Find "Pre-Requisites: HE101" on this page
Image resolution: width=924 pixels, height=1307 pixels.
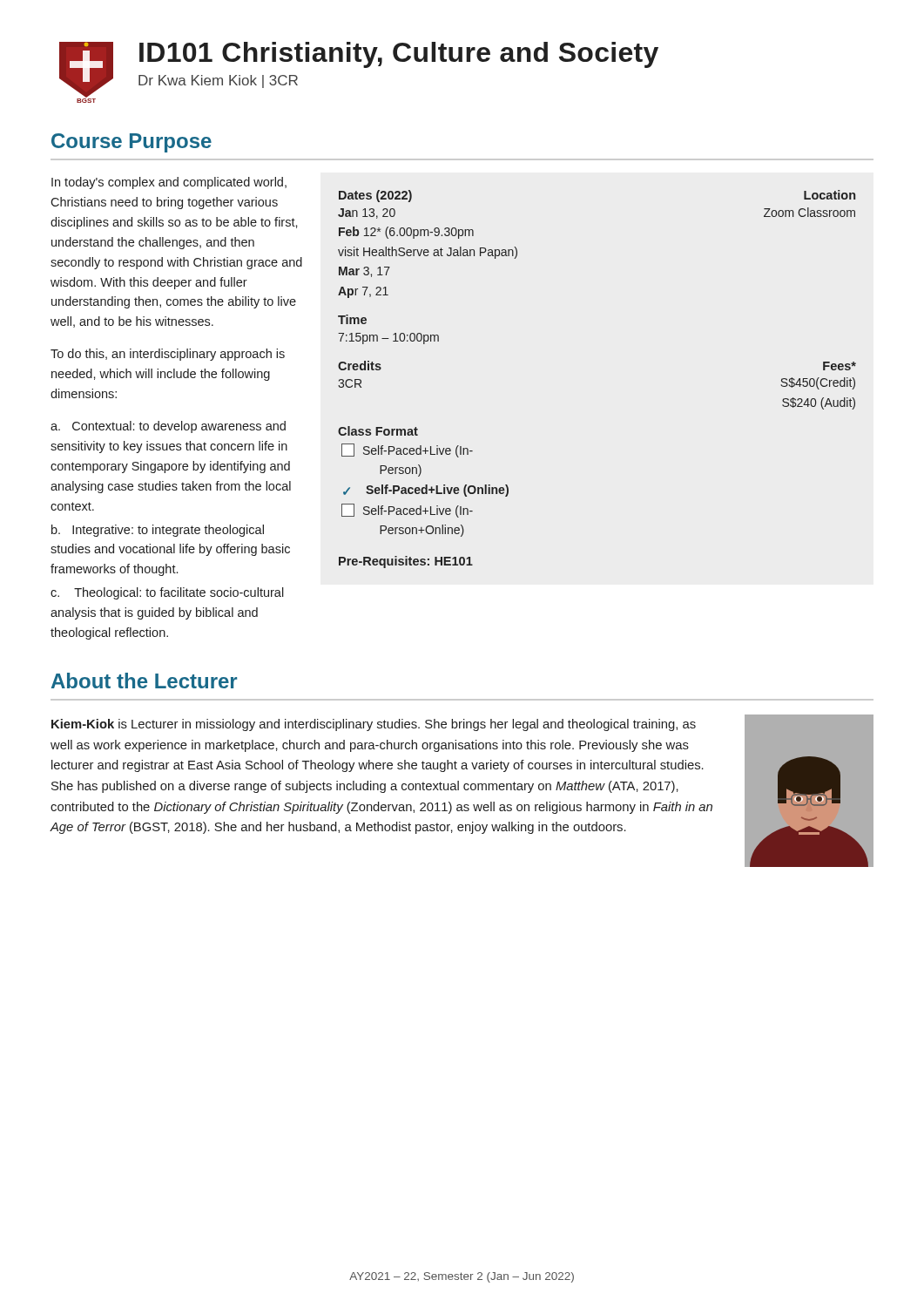coord(406,562)
